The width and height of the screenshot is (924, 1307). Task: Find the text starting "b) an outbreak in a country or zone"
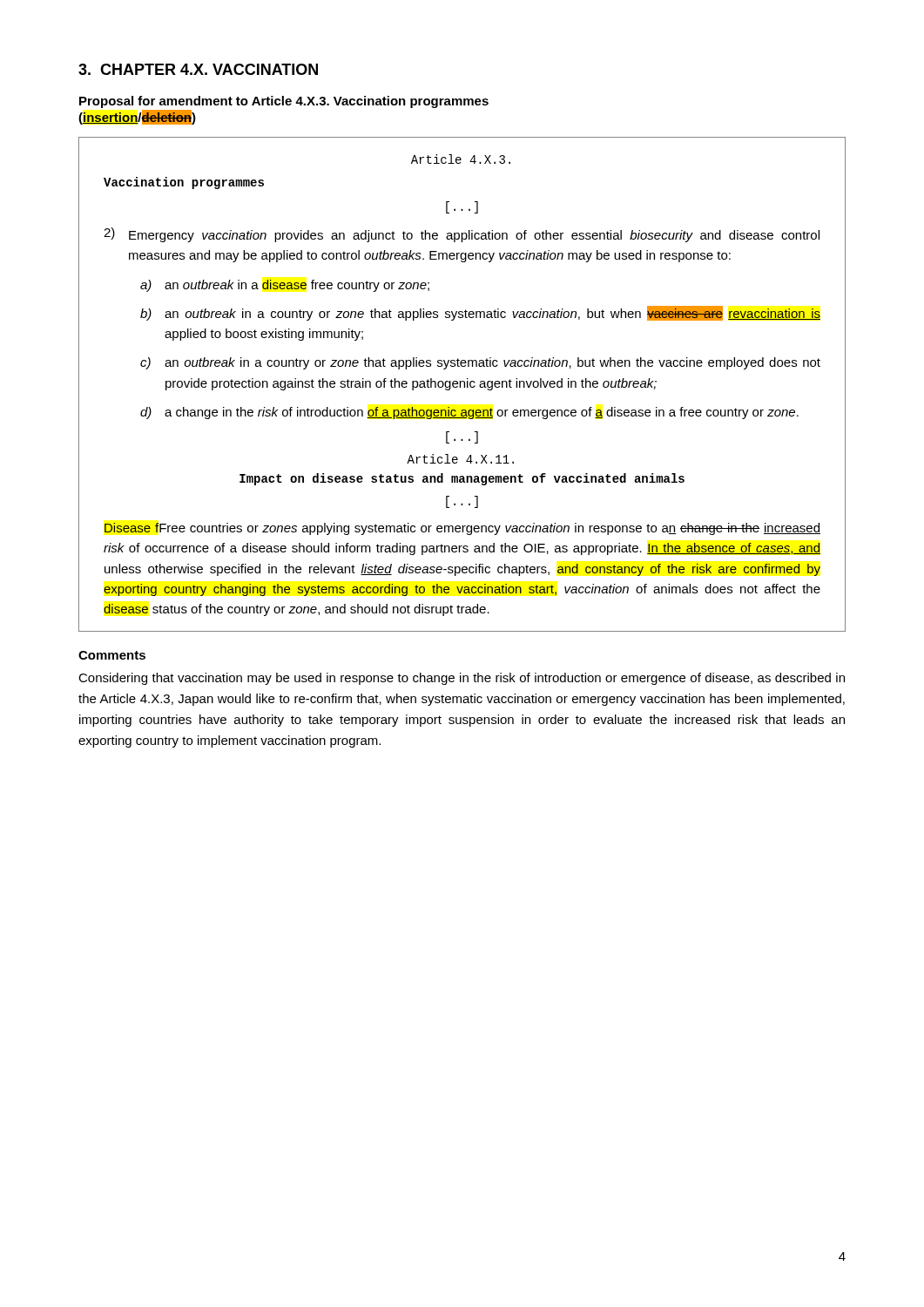480,323
